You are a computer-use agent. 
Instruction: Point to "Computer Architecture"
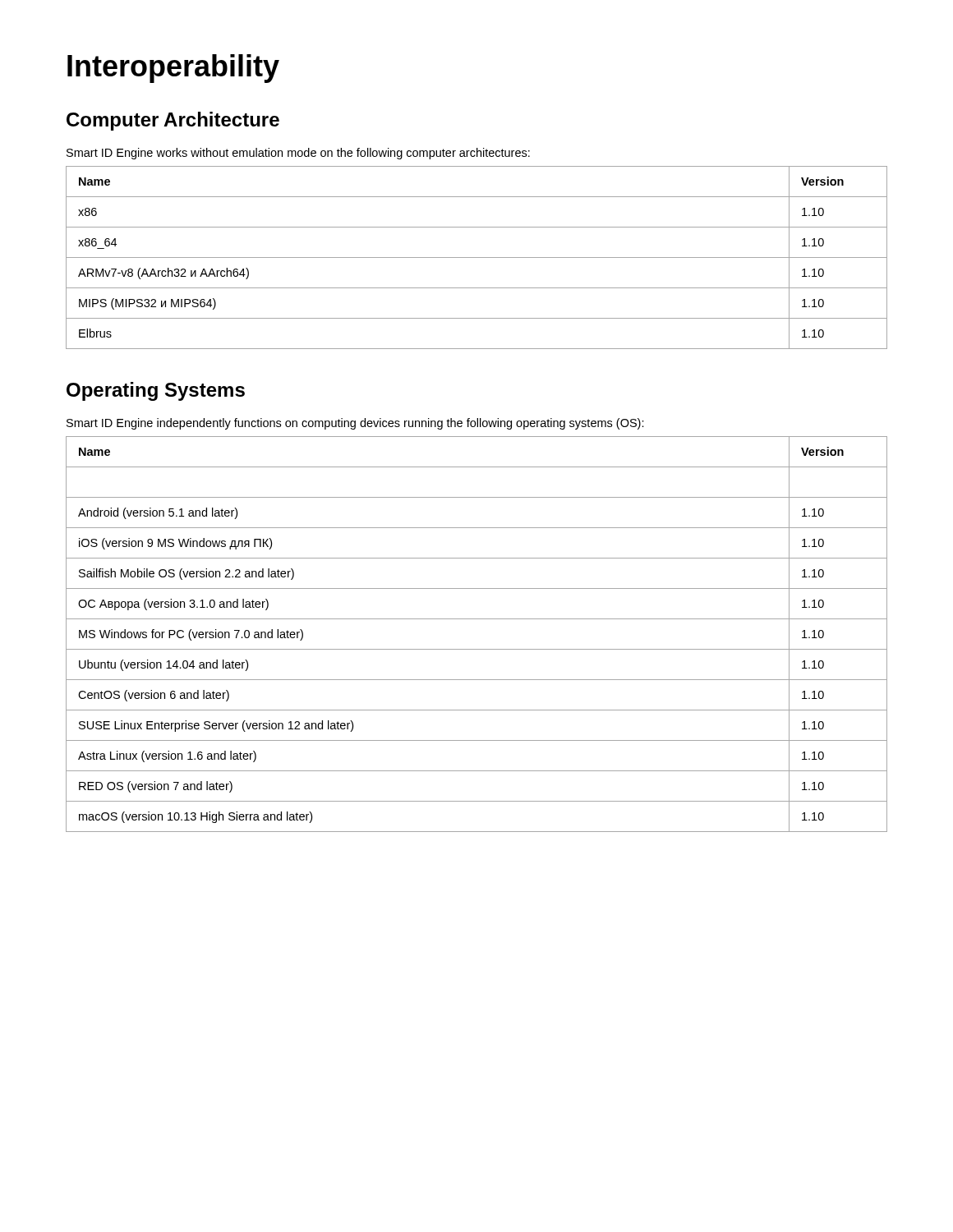coord(173,121)
